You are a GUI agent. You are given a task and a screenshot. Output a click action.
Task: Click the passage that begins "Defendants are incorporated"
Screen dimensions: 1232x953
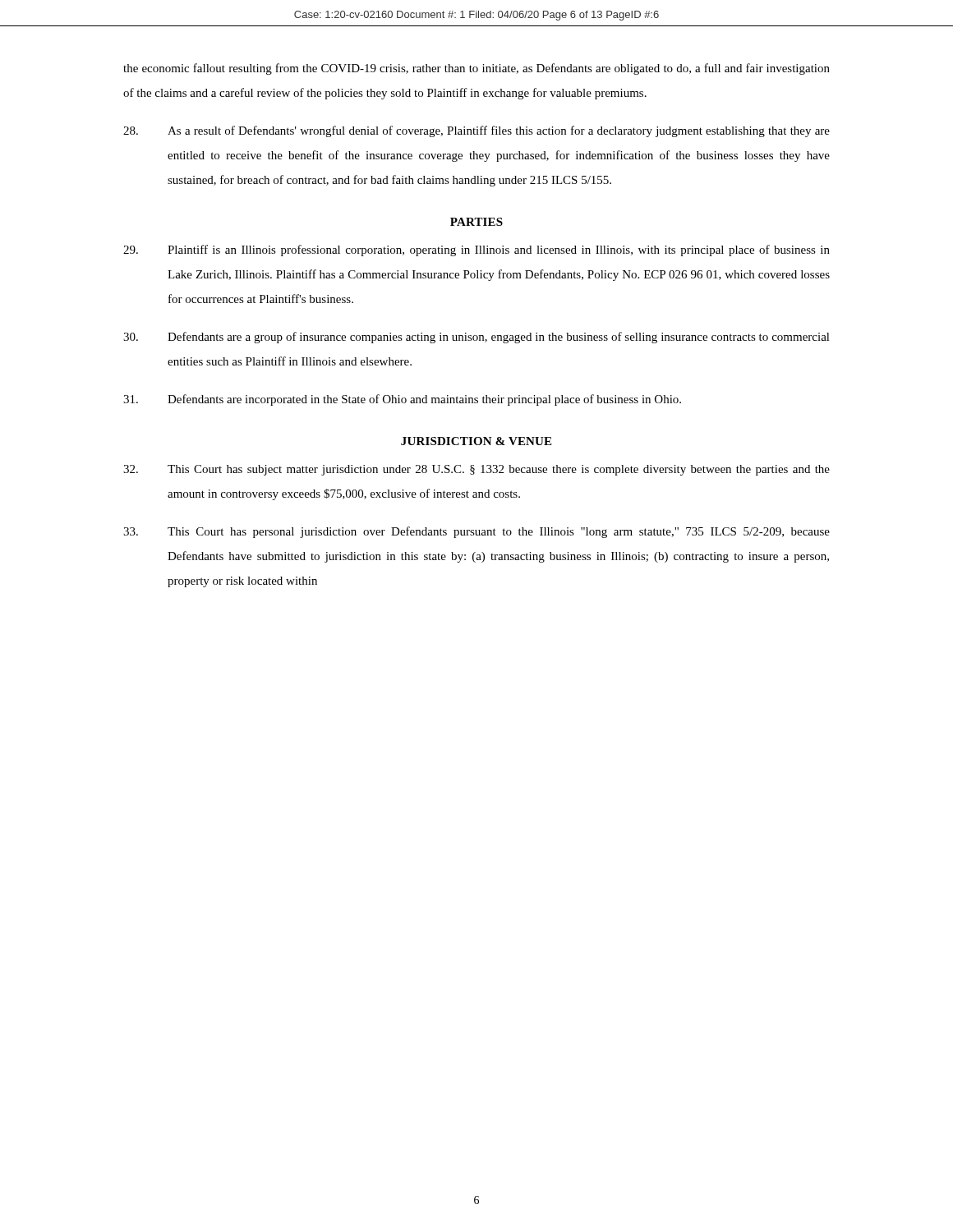coord(476,399)
